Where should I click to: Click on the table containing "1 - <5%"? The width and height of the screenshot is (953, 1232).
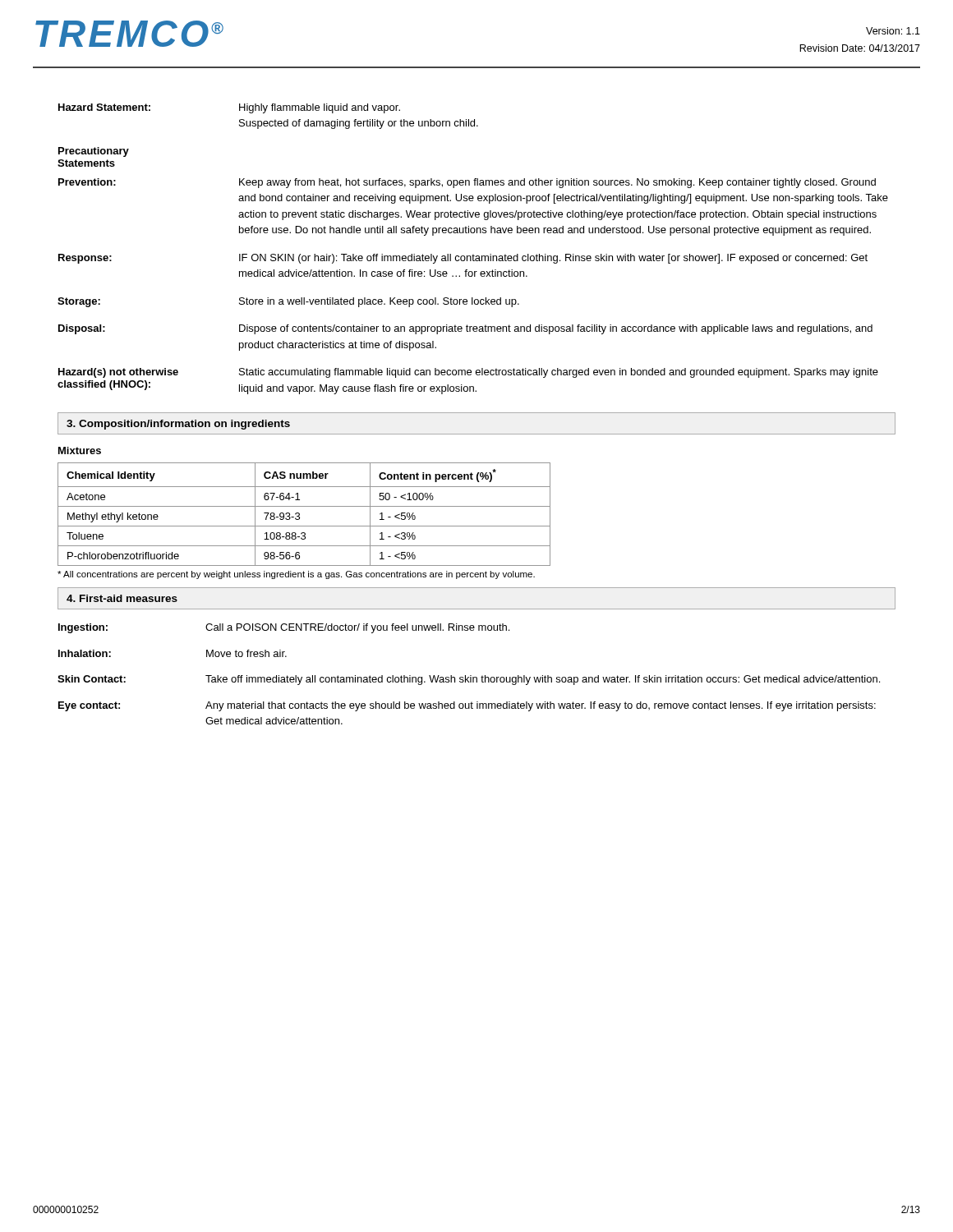476,514
